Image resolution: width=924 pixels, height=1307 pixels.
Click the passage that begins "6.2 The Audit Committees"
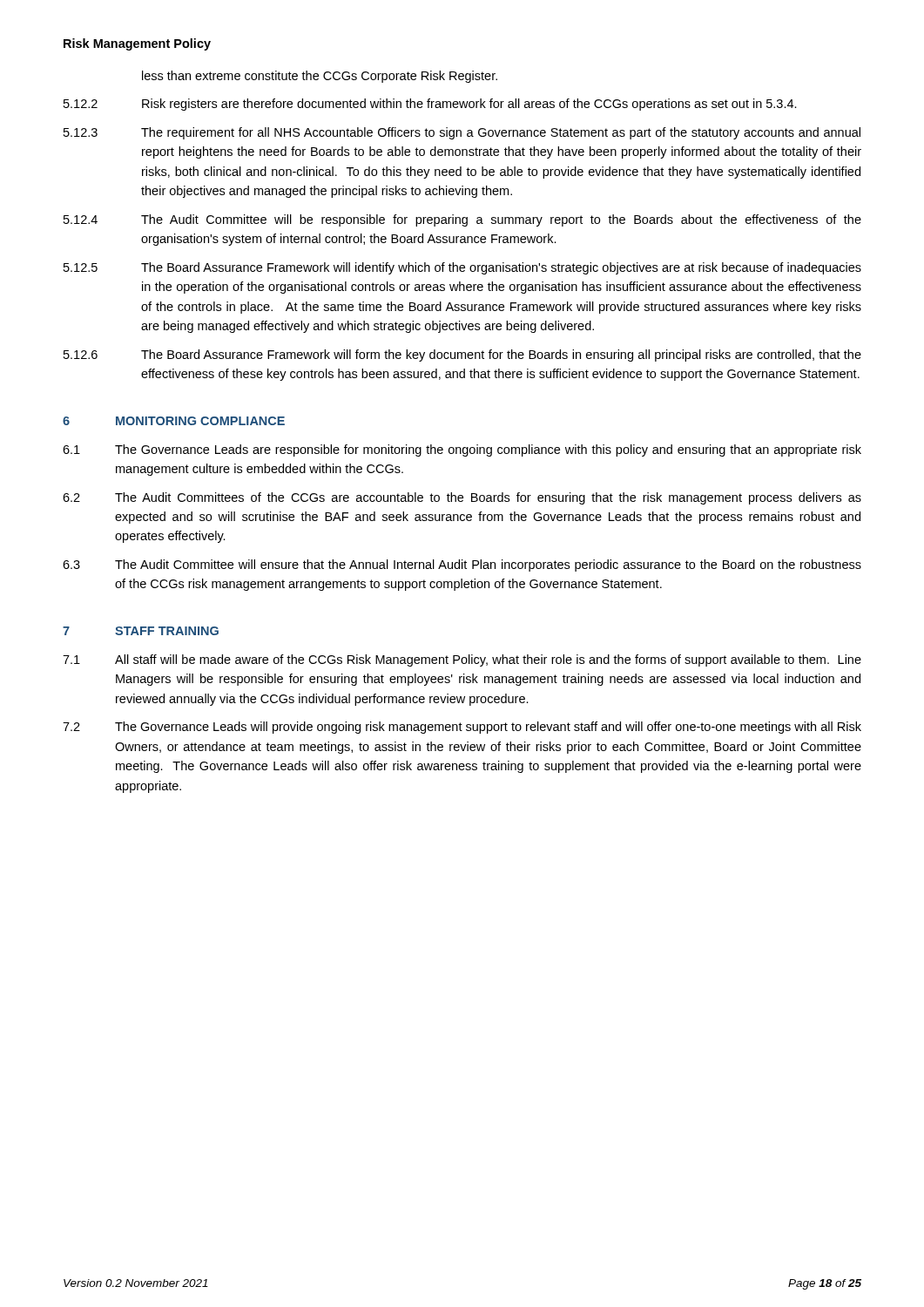462,517
